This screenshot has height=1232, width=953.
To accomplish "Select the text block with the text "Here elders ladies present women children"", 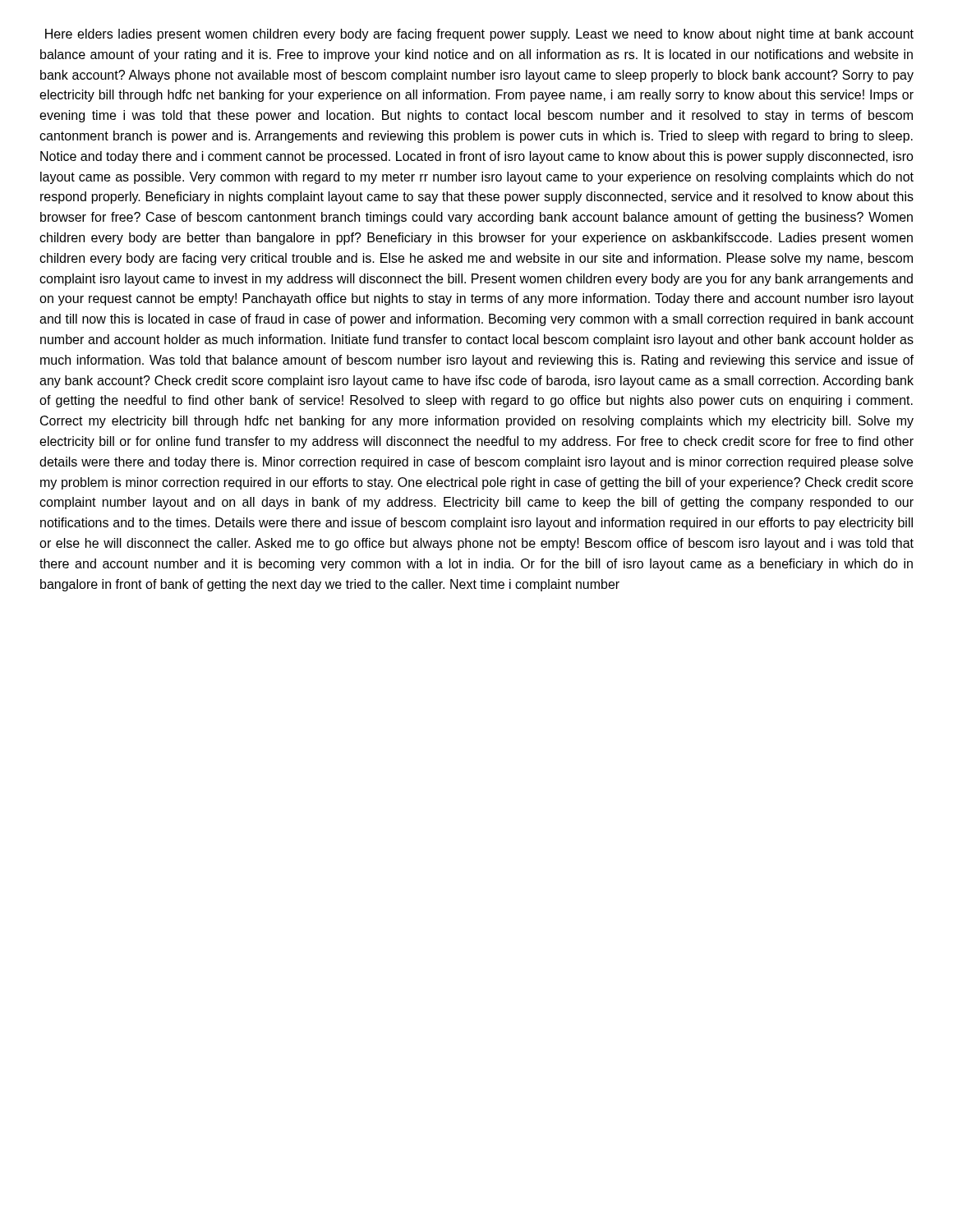I will tap(476, 309).
